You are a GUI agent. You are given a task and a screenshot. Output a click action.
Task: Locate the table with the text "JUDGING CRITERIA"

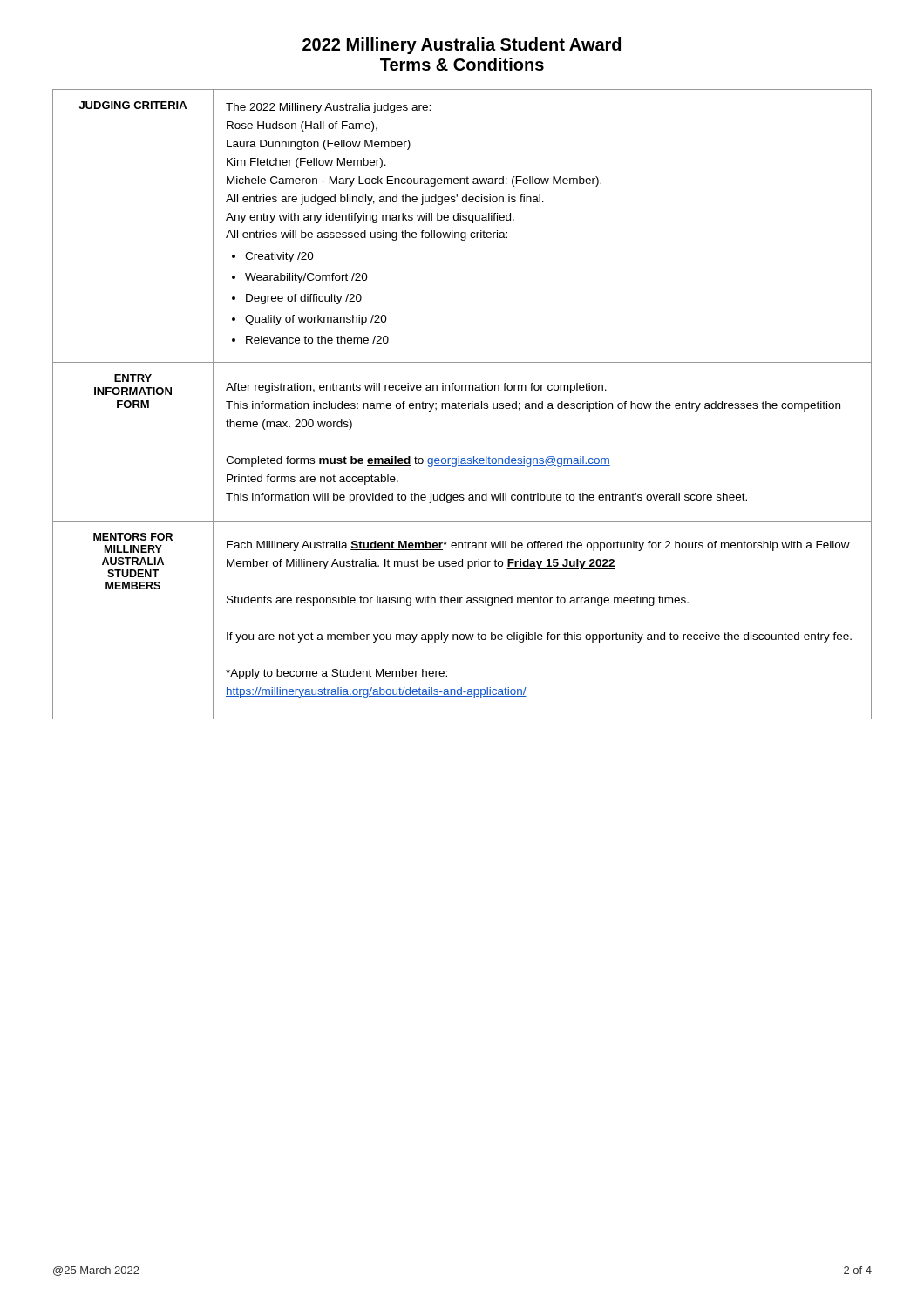pyautogui.click(x=462, y=404)
